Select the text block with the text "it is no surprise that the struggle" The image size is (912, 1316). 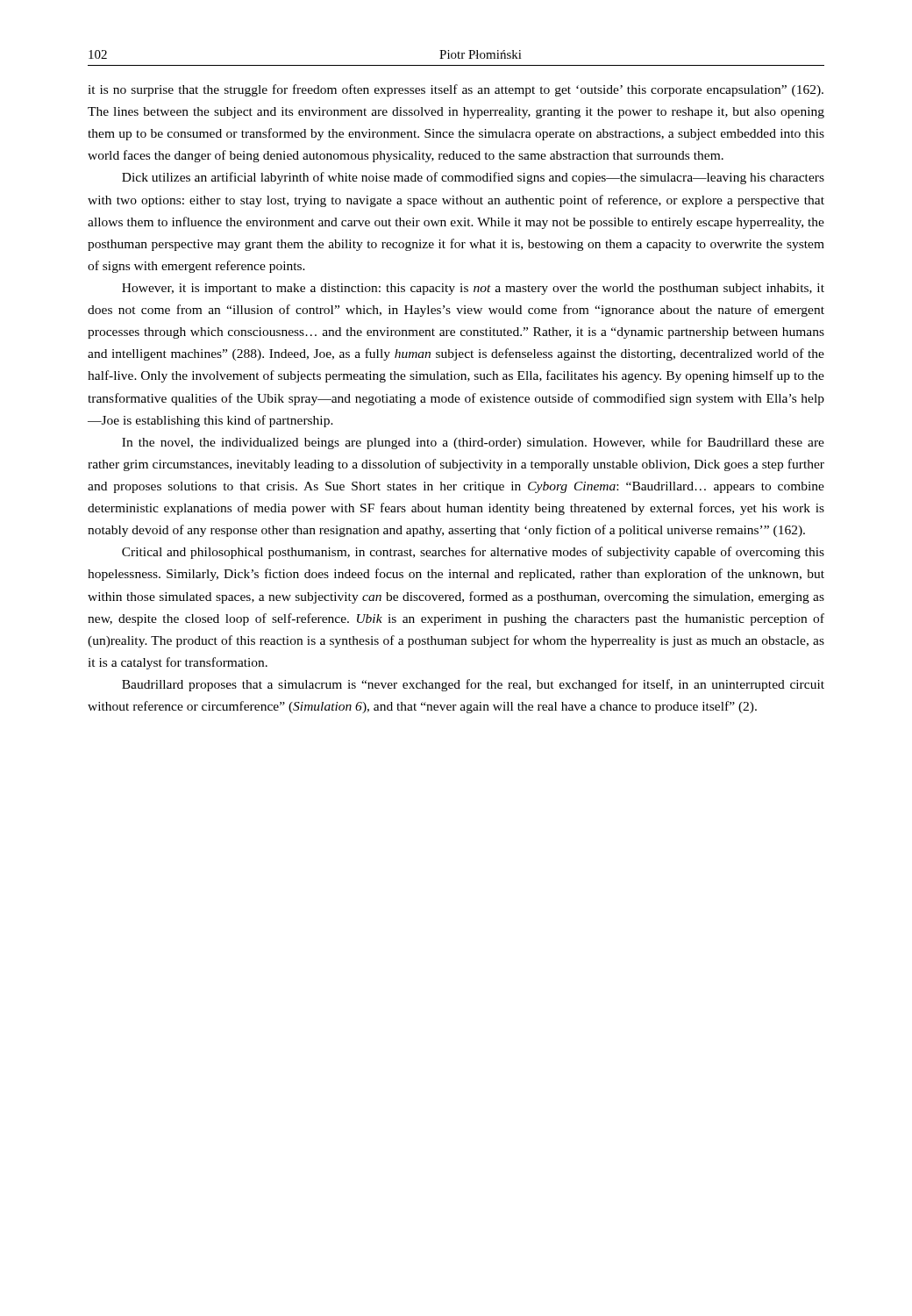456,122
